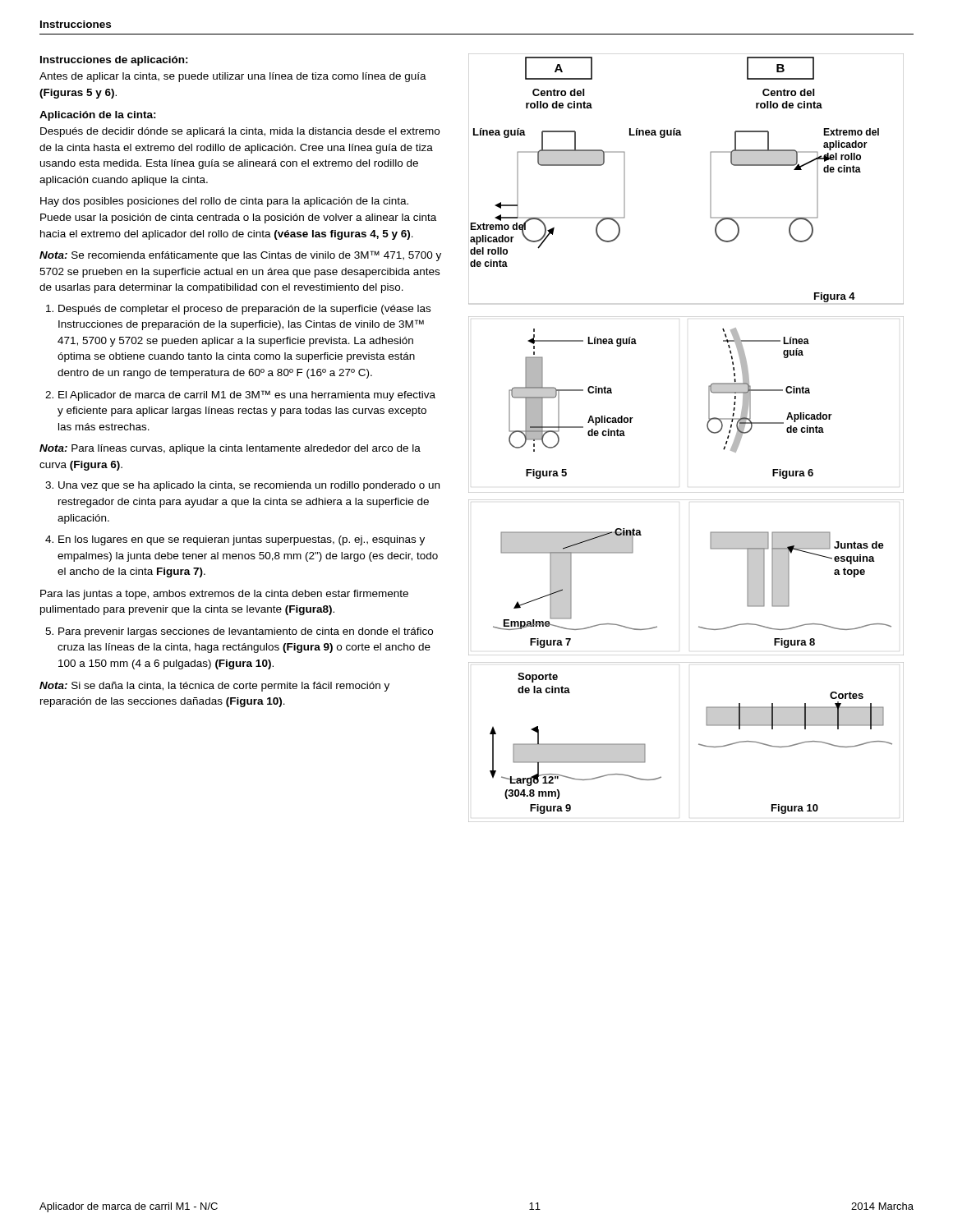
Task: Find the block on this page that starts "Después de completar el proceso de preparación"
Action: pos(244,340)
